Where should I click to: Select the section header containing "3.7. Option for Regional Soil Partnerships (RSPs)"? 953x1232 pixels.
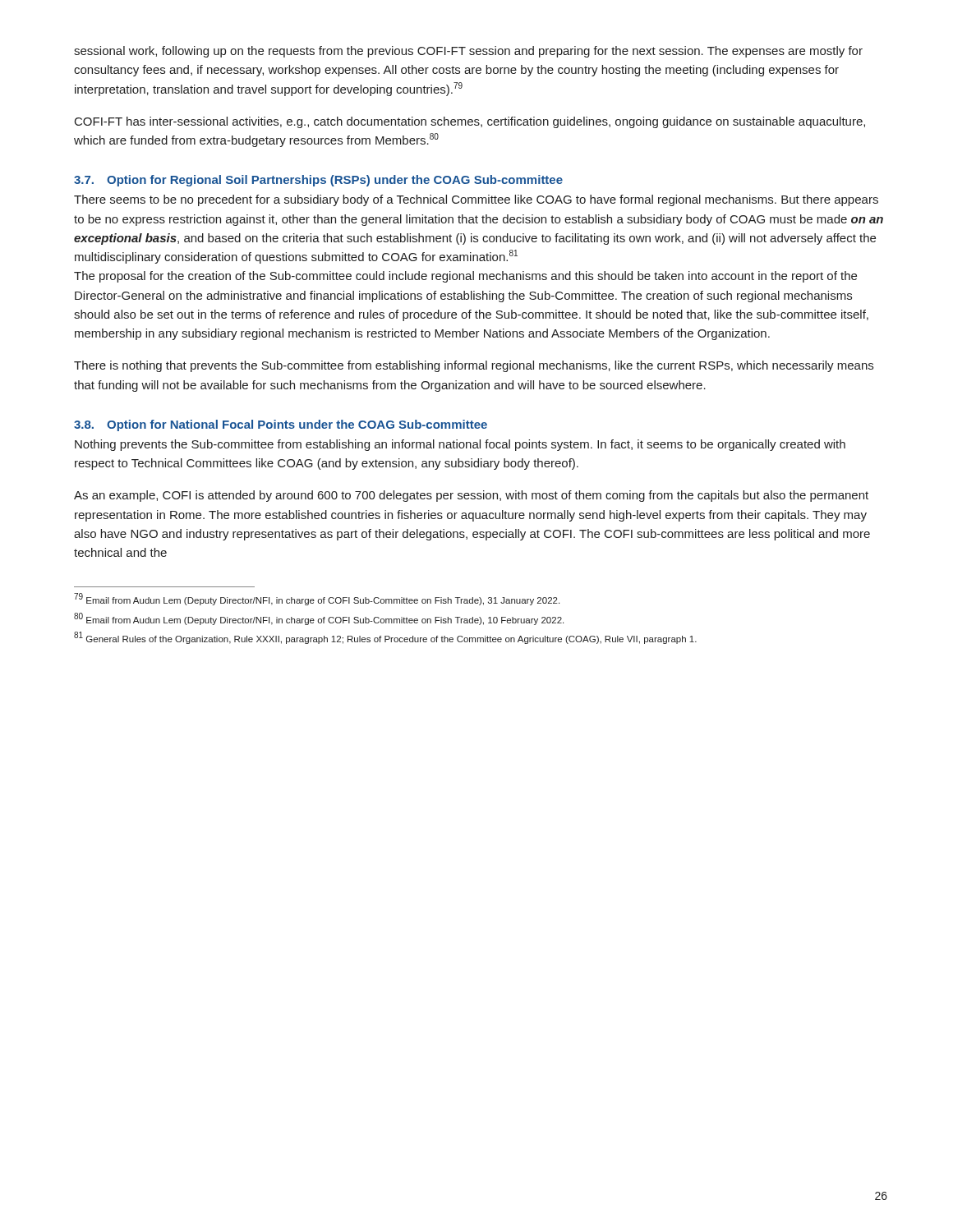pos(318,180)
